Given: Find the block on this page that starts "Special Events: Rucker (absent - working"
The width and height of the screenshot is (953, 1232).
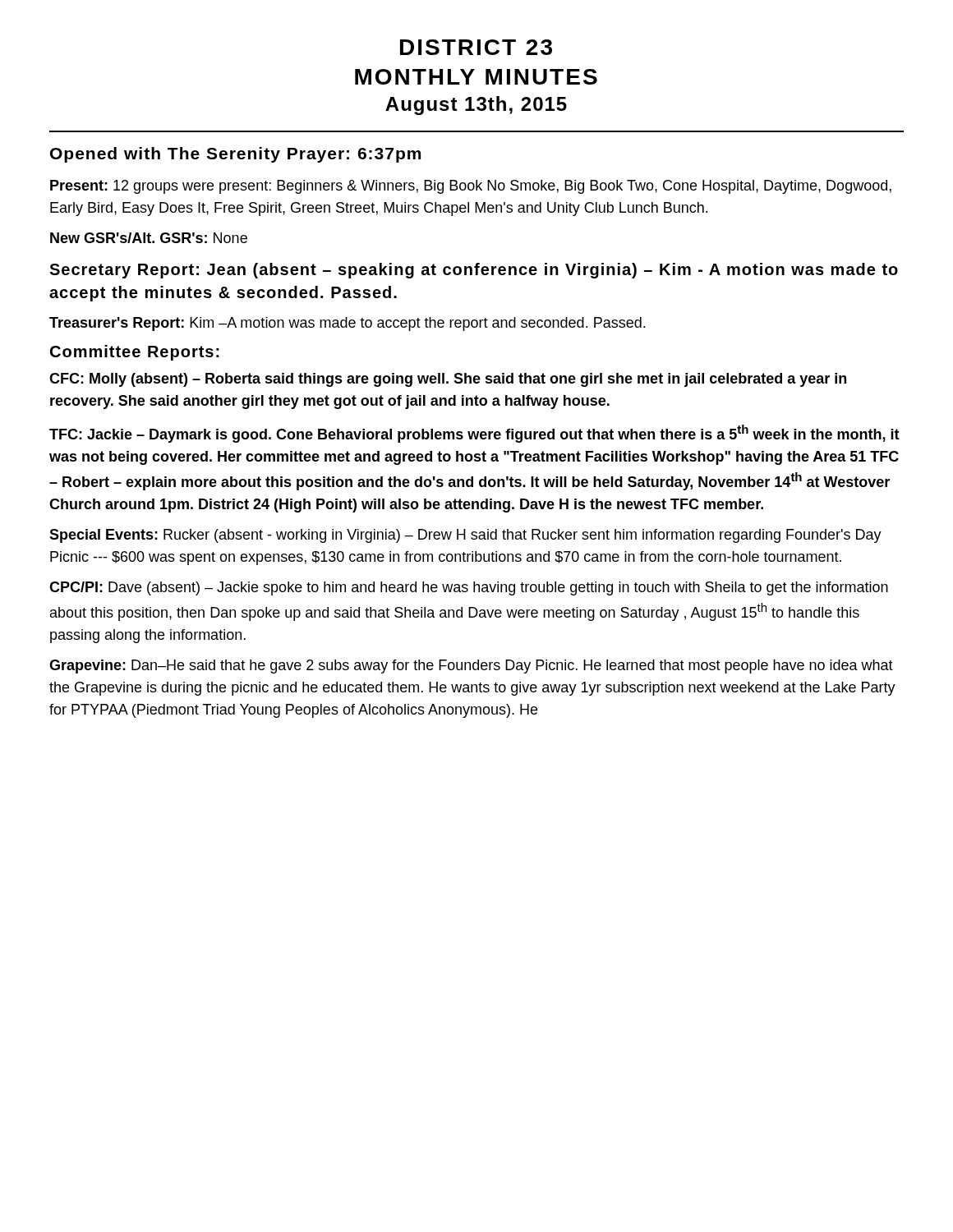Looking at the screenshot, I should click(465, 546).
